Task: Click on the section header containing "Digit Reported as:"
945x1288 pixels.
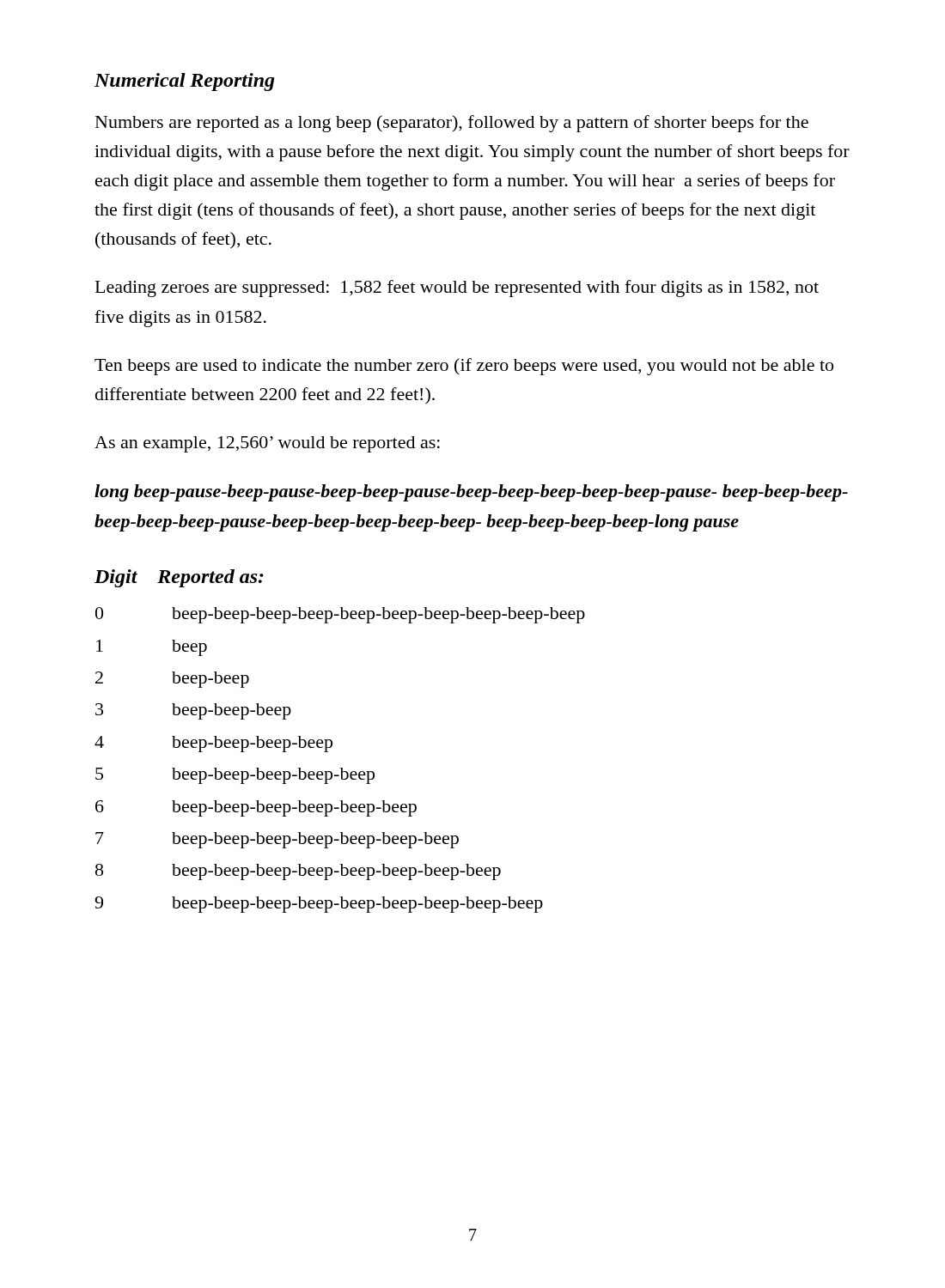Action: [x=180, y=576]
